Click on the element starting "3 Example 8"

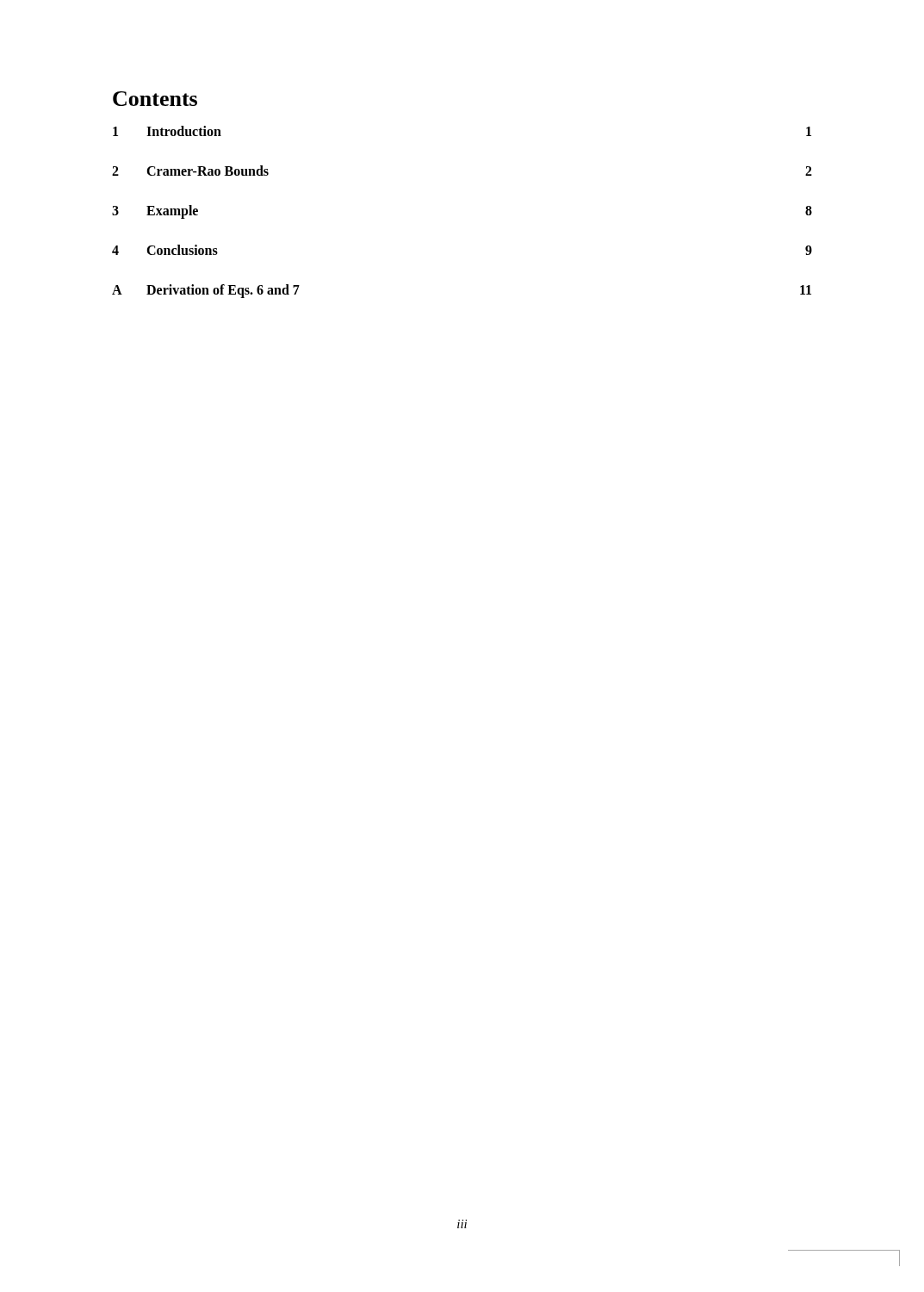point(174,211)
